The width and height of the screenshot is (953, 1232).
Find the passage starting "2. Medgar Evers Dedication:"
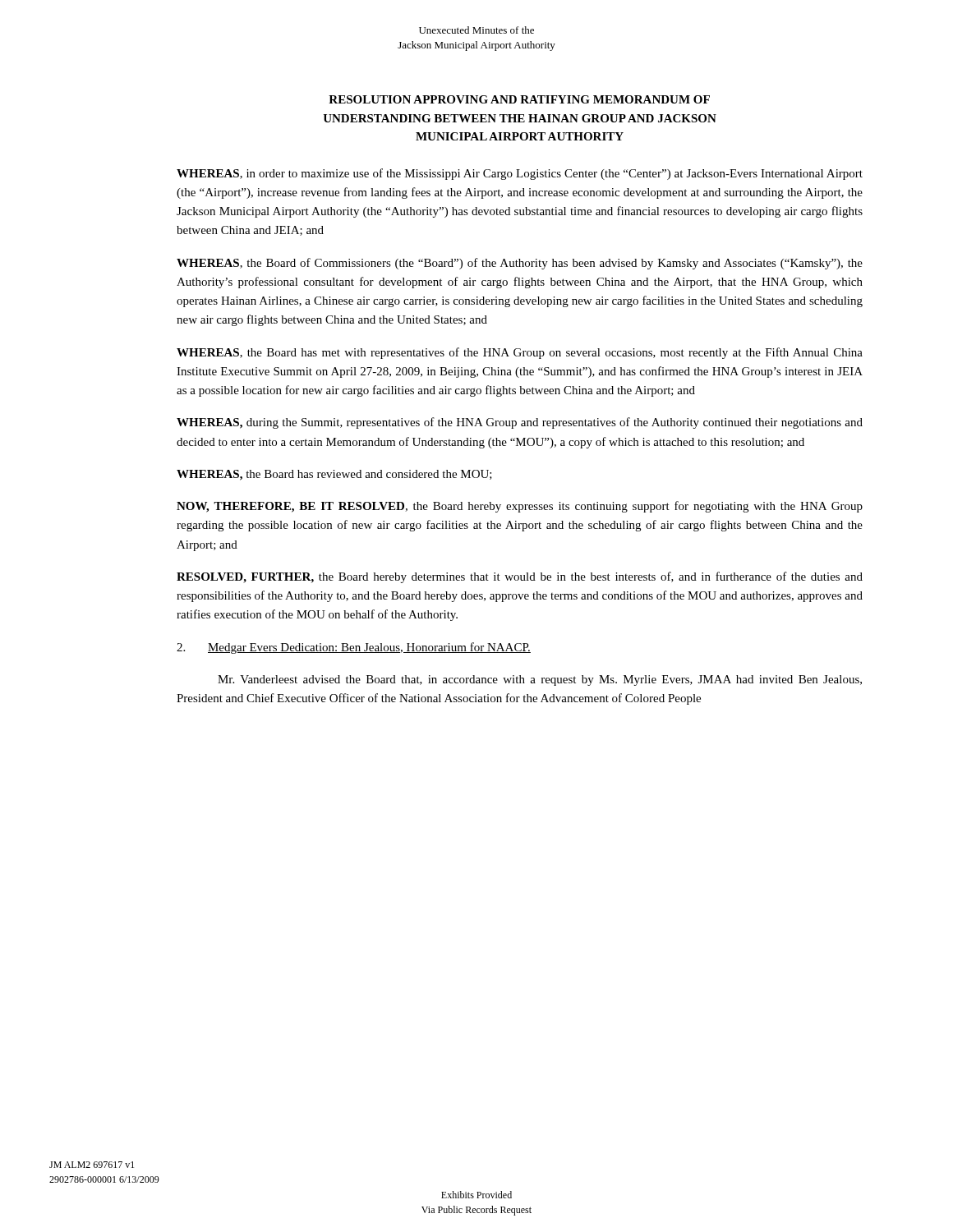[x=520, y=647]
